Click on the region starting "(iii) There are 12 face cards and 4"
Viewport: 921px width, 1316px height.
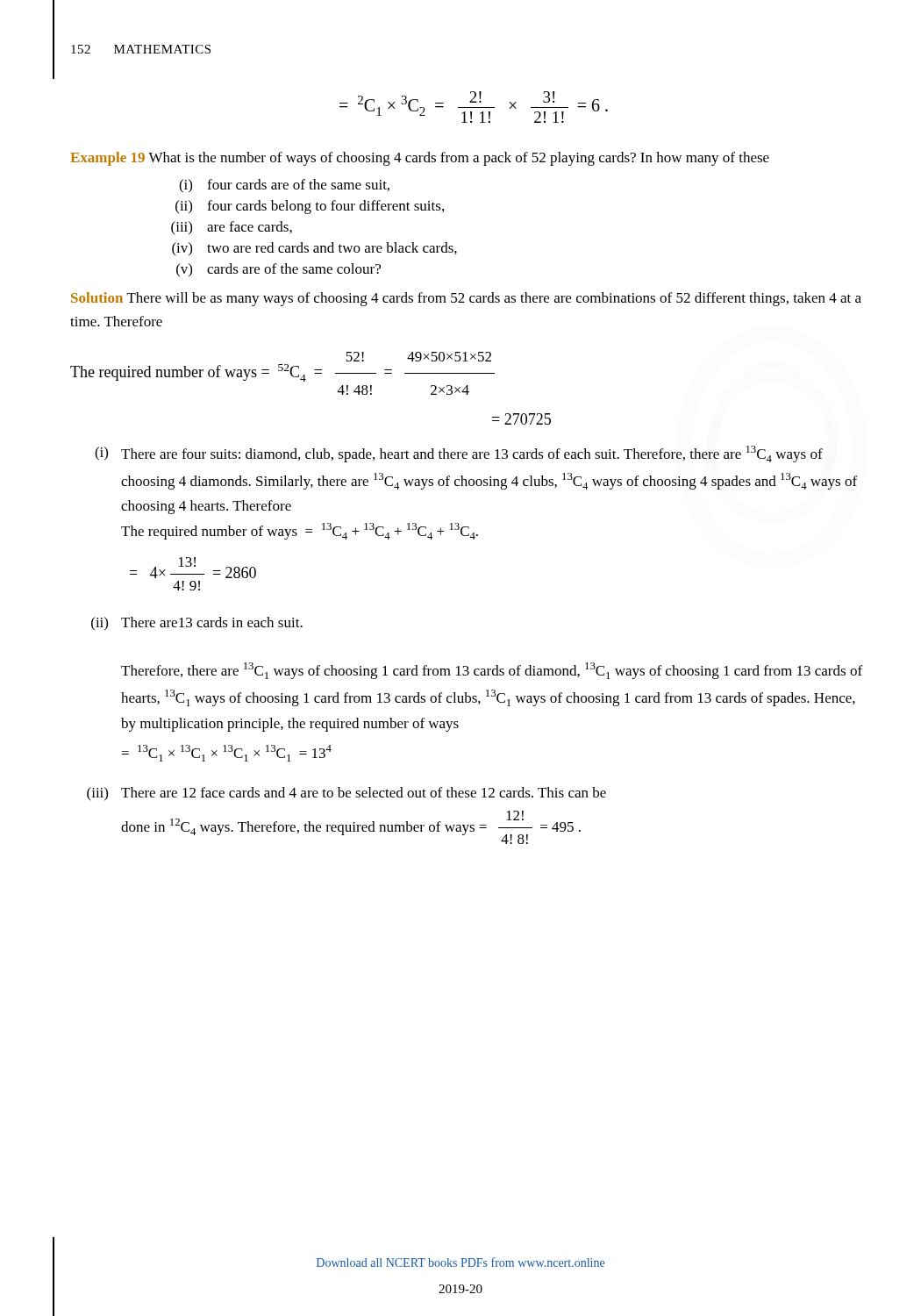469,817
